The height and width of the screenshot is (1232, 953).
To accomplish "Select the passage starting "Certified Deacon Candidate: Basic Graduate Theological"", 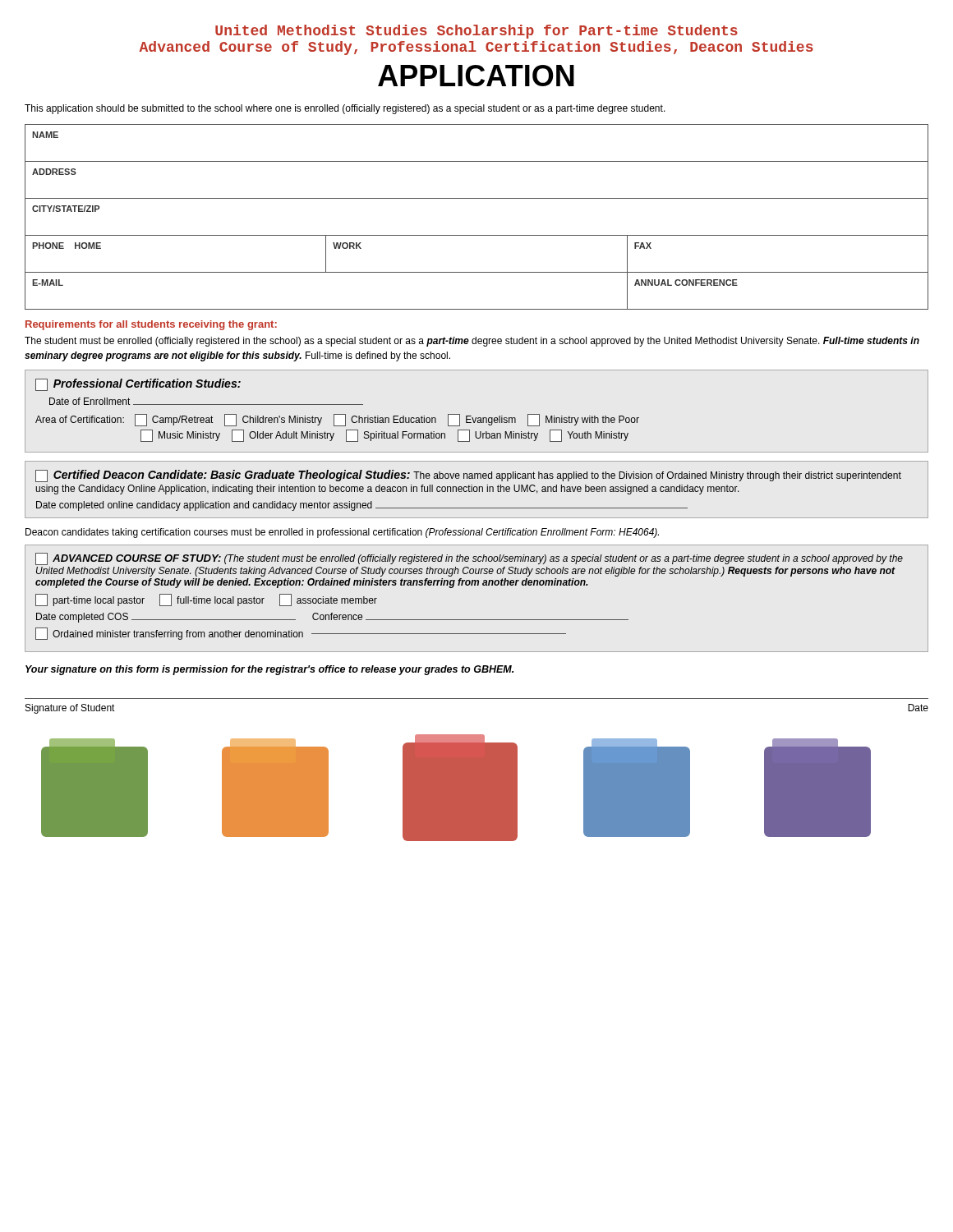I will 476,489.
